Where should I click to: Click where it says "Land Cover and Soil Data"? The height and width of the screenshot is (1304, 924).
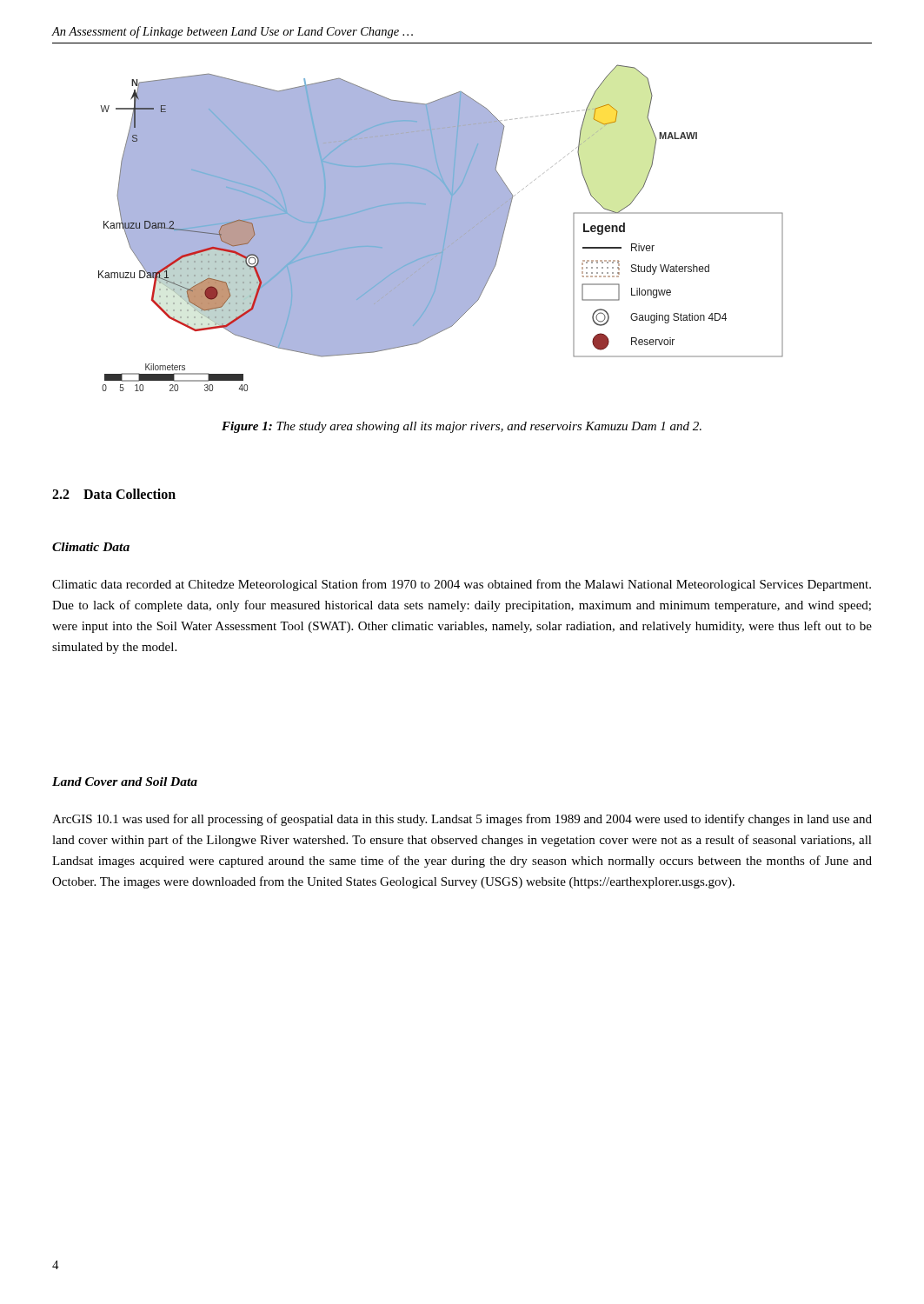[125, 781]
